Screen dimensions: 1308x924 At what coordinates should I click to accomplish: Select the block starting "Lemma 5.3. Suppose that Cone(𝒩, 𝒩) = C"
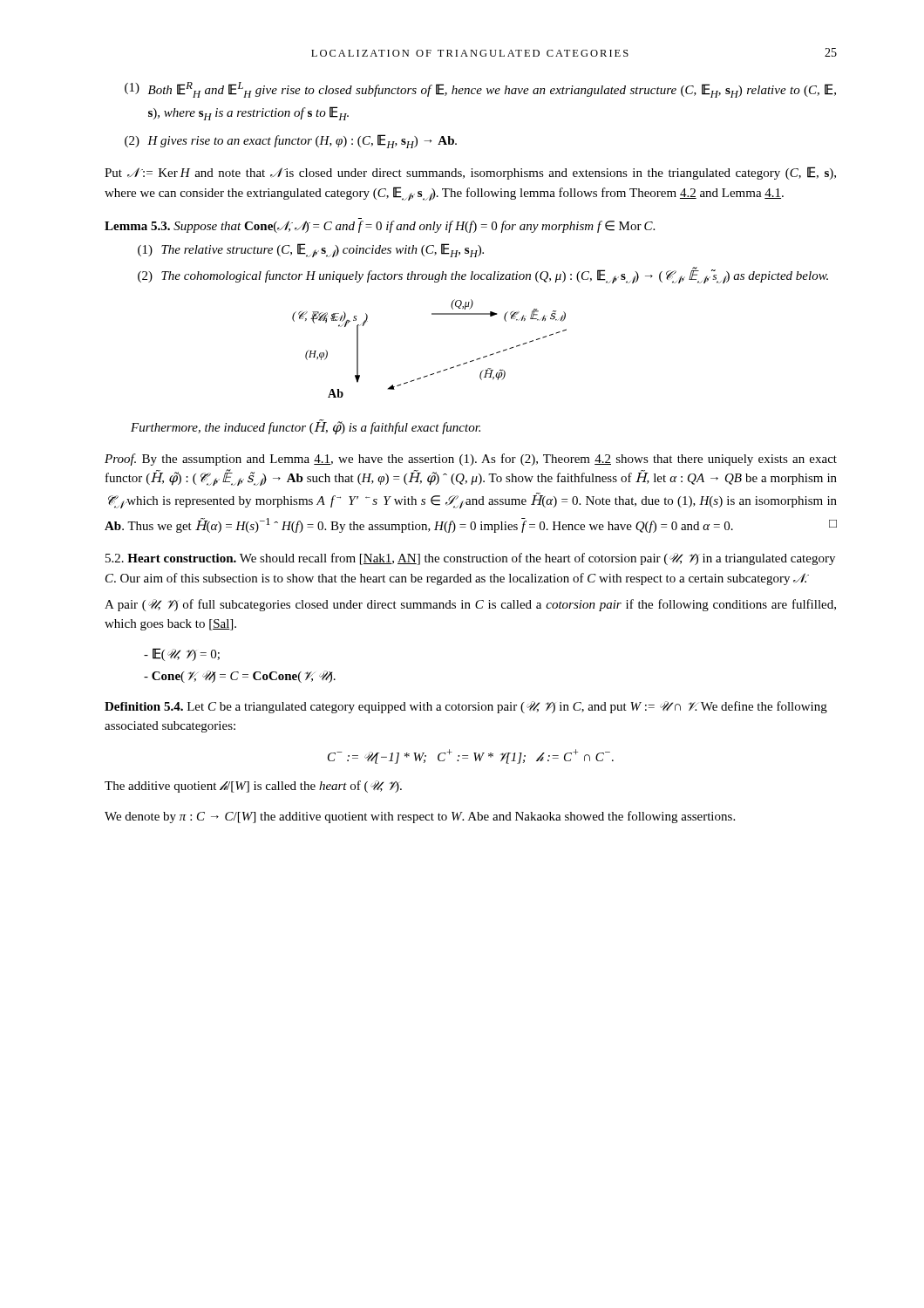[x=380, y=225]
